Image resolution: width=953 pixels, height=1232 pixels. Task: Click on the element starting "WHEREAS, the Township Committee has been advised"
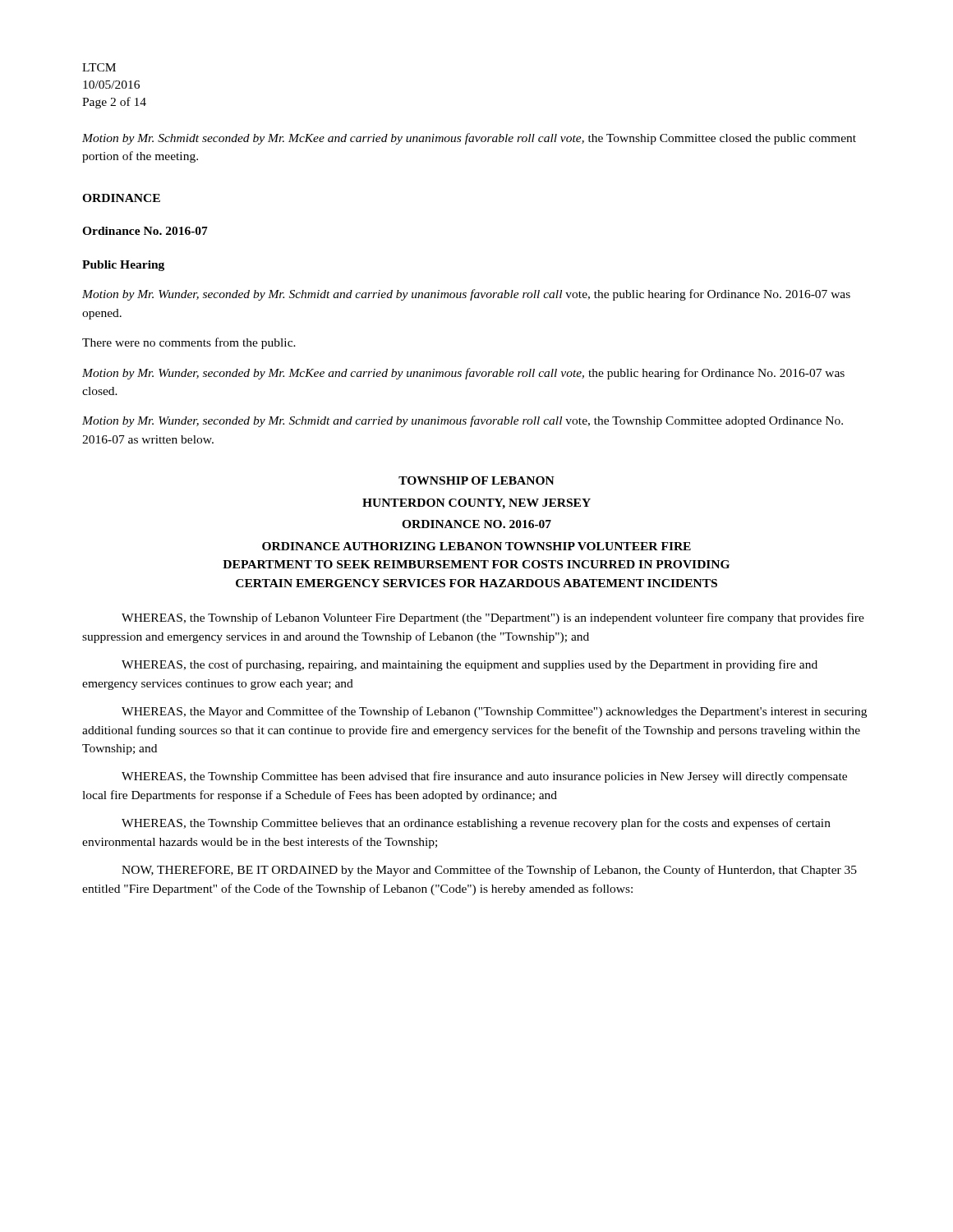[476, 786]
